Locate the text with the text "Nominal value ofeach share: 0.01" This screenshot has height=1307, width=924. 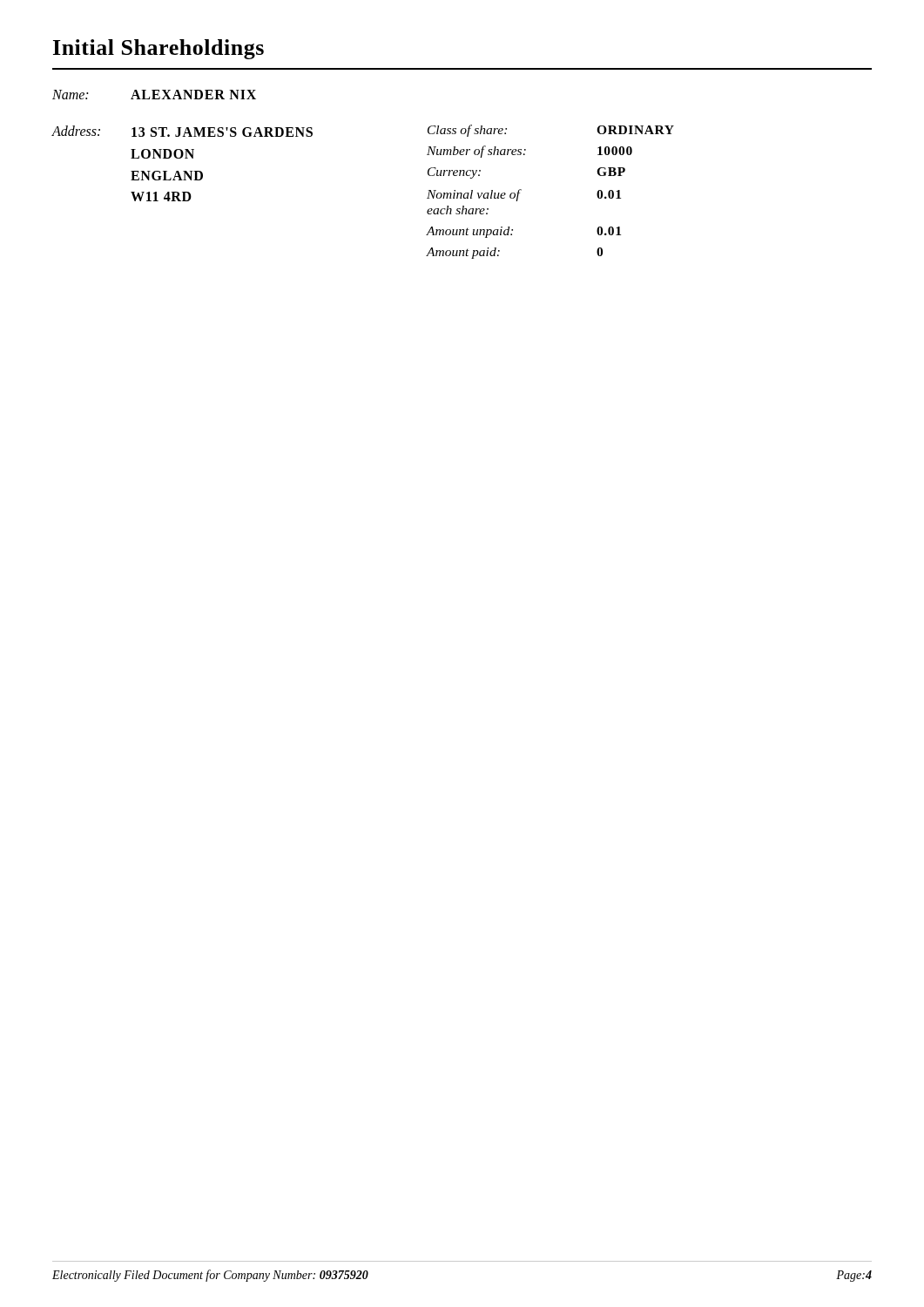525,201
